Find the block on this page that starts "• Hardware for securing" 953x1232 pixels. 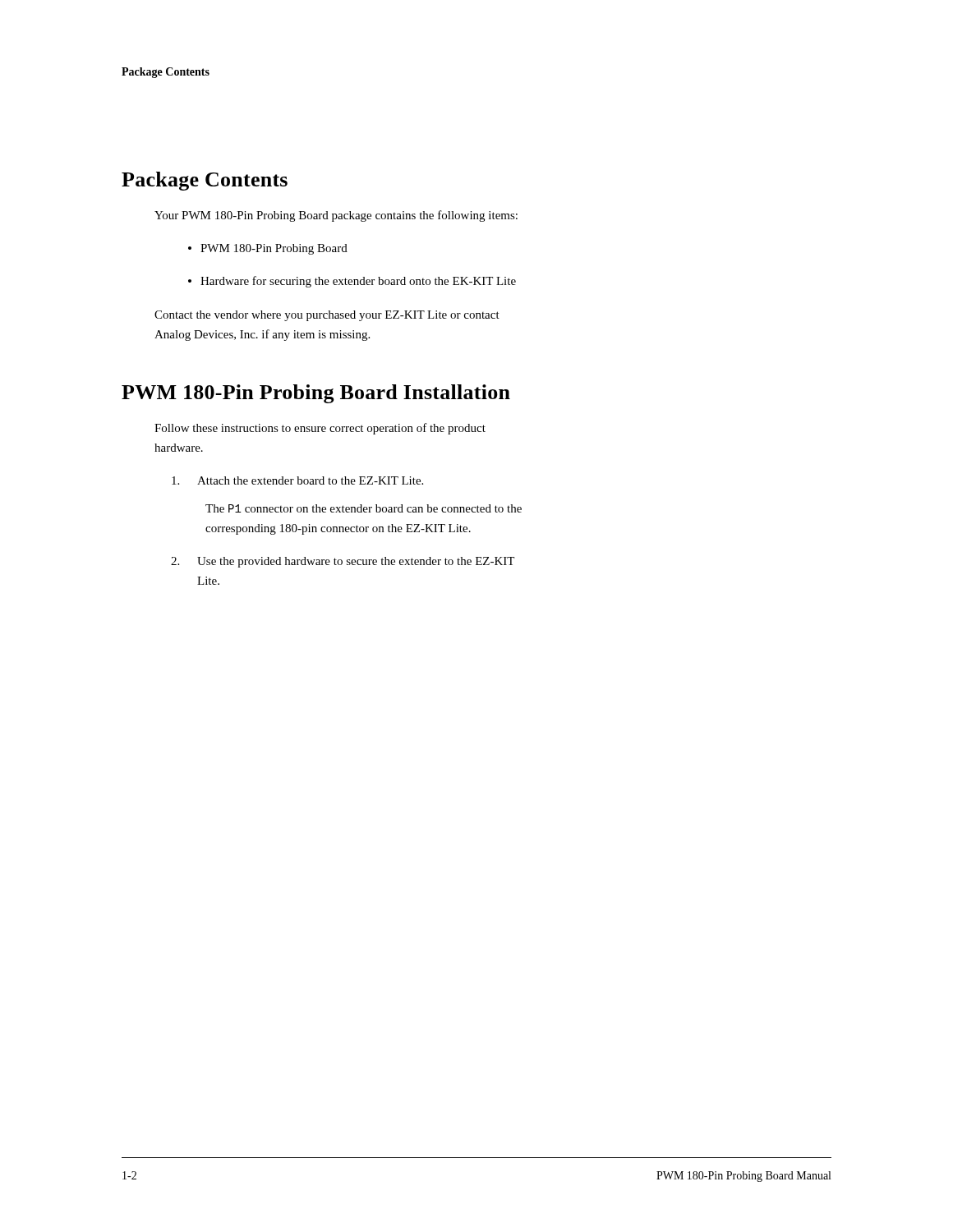(352, 281)
